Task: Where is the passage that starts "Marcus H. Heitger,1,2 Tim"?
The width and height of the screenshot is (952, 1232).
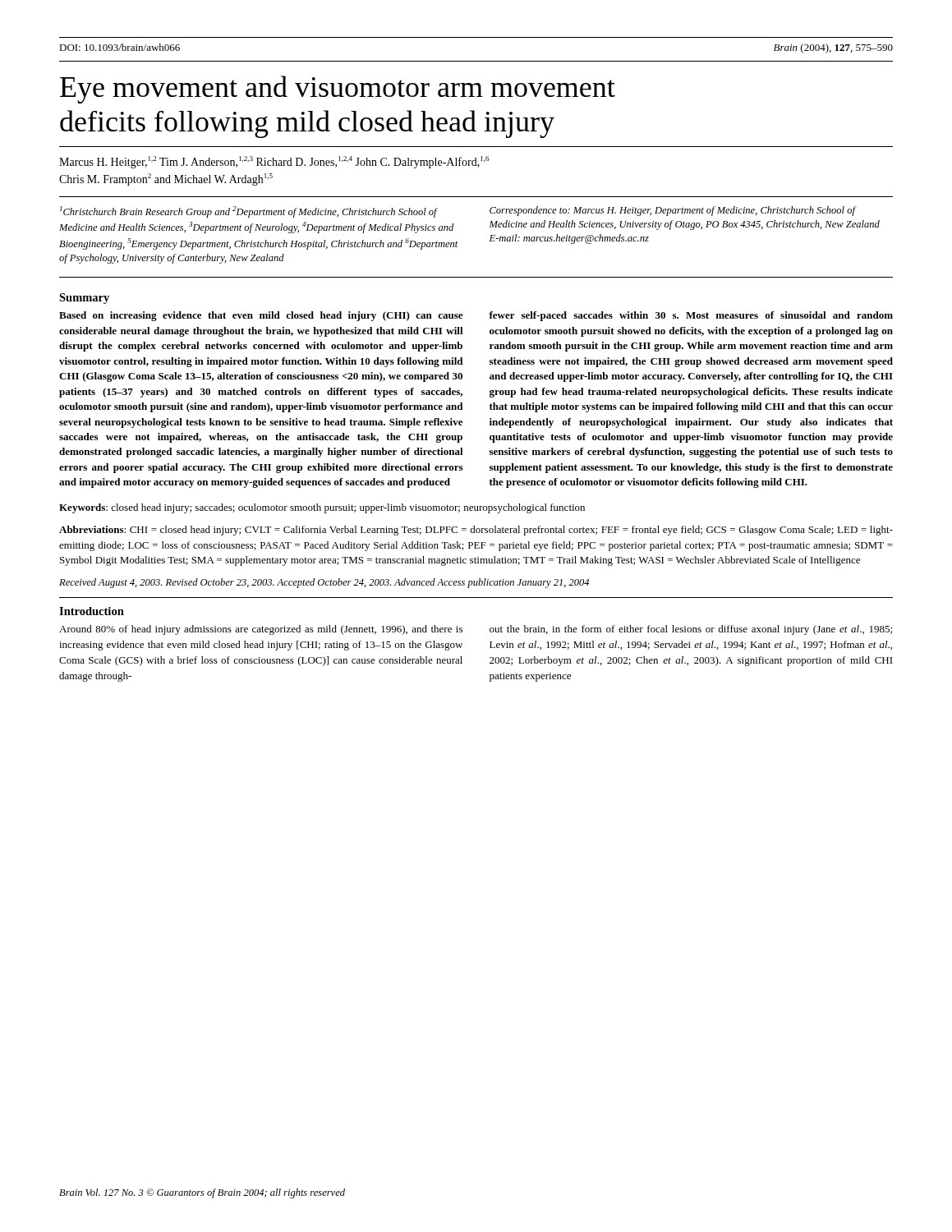Action: (x=274, y=170)
